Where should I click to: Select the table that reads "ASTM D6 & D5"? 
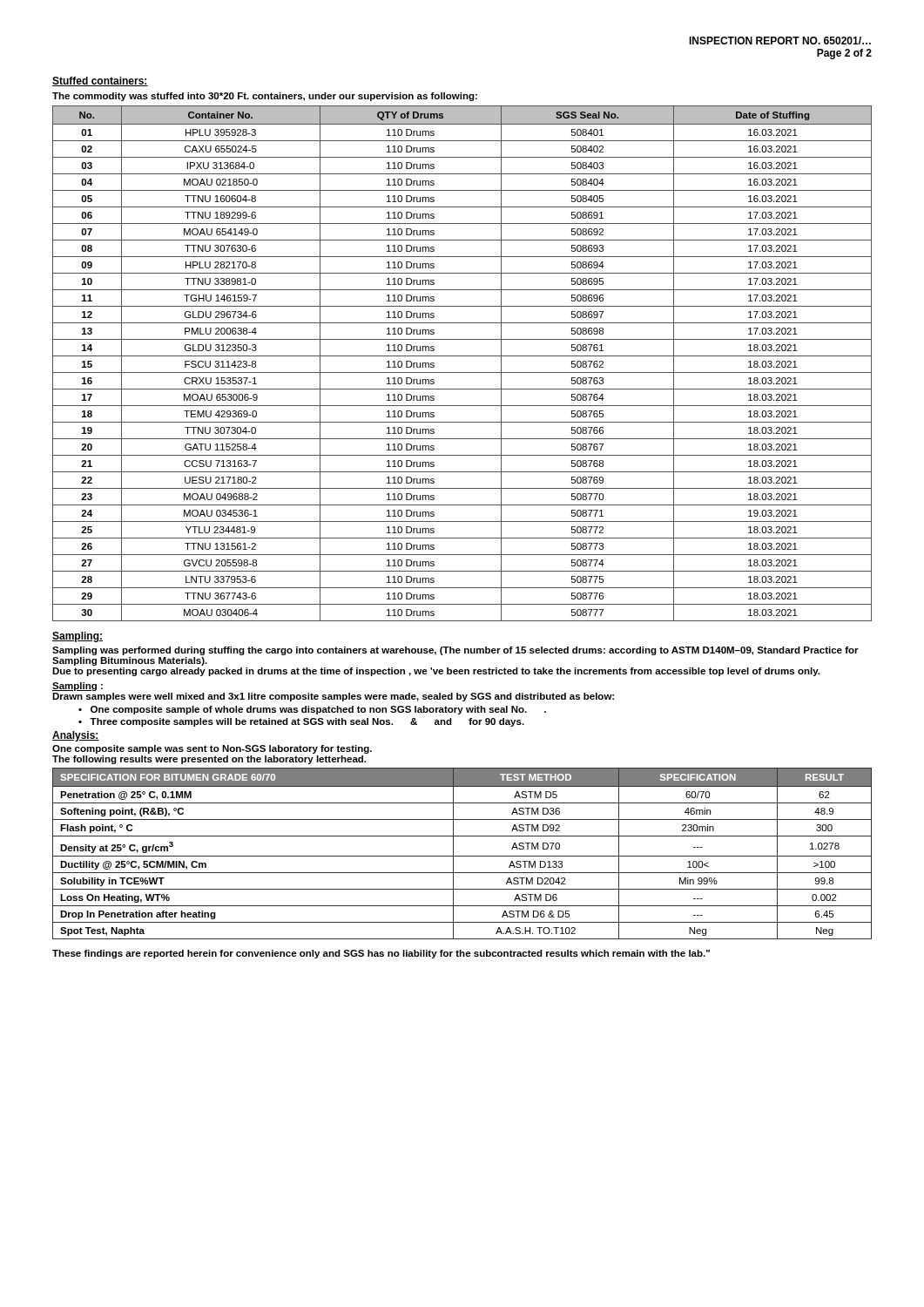pos(462,853)
